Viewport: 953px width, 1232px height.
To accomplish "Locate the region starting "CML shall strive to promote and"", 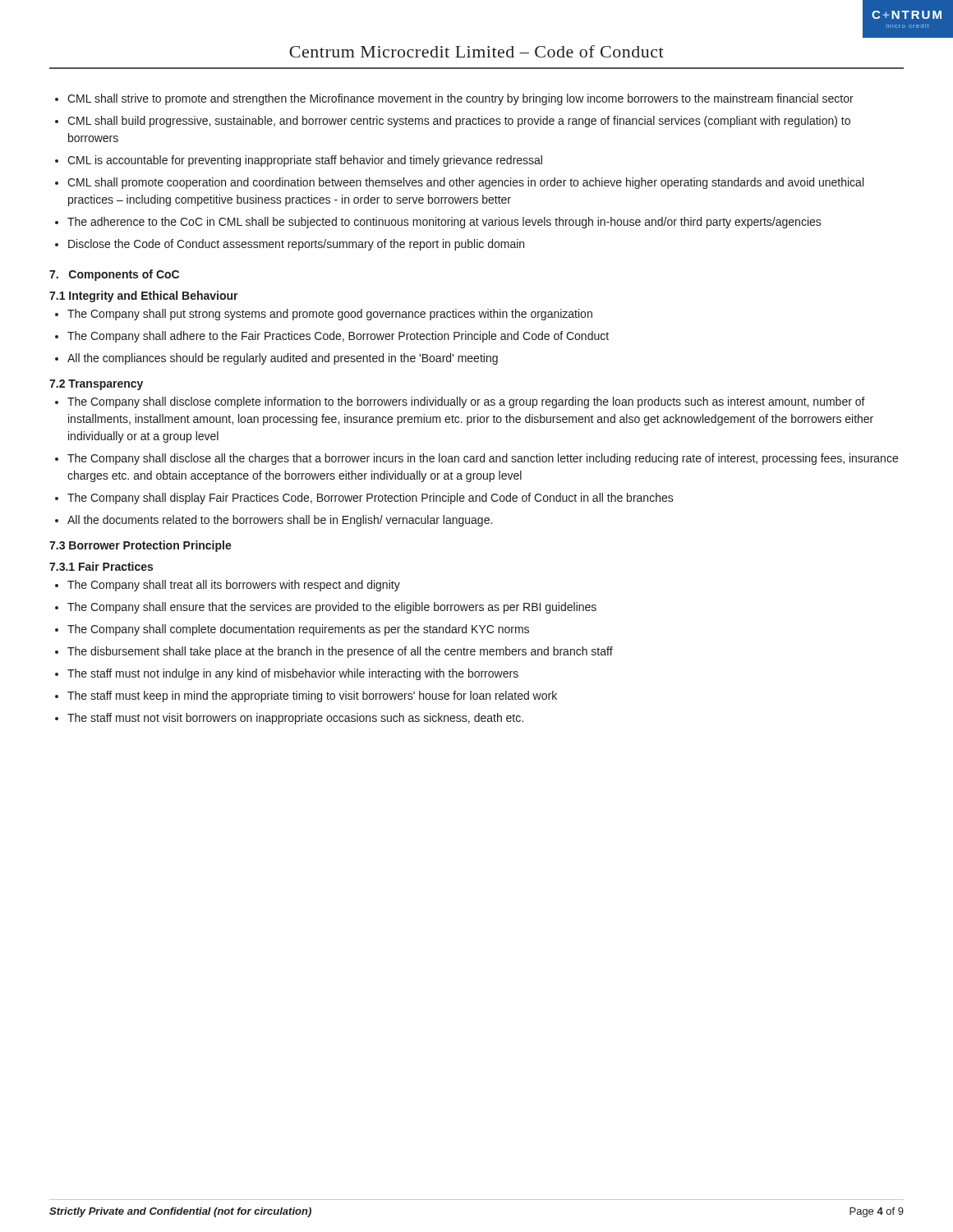I will [x=460, y=99].
